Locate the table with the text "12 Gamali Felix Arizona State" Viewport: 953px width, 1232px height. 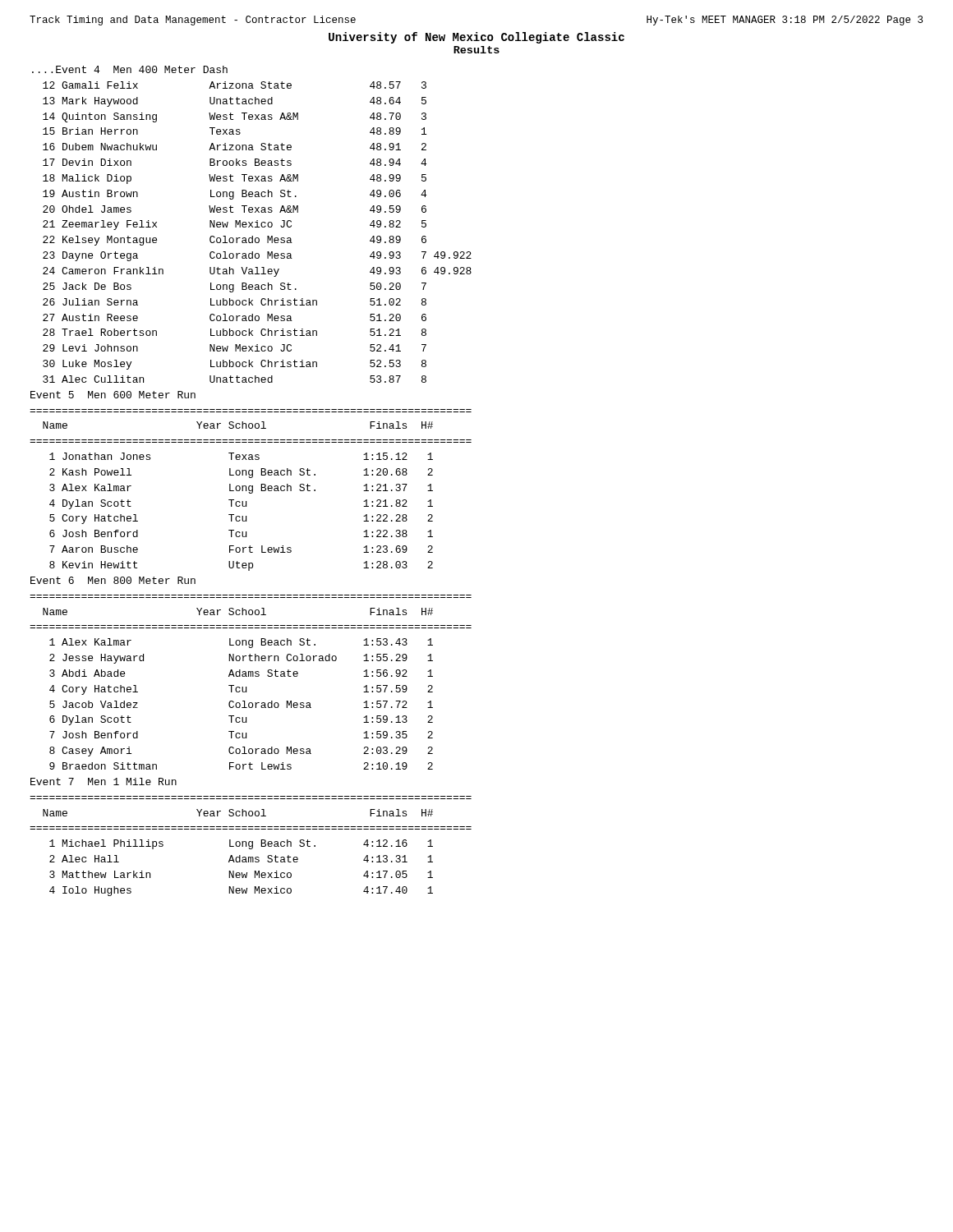point(476,233)
